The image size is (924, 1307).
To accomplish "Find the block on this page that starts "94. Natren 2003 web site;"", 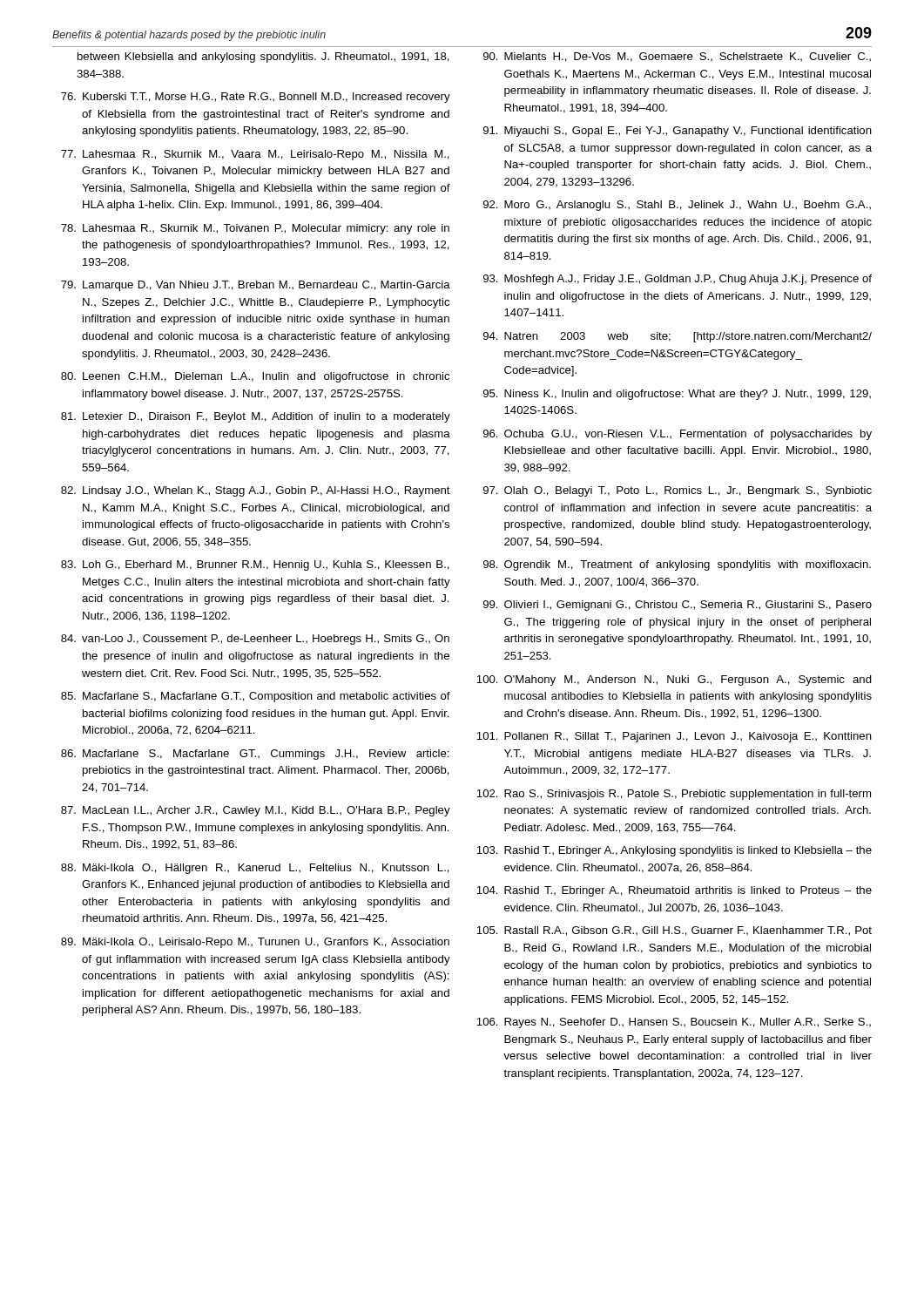I will click(x=673, y=353).
